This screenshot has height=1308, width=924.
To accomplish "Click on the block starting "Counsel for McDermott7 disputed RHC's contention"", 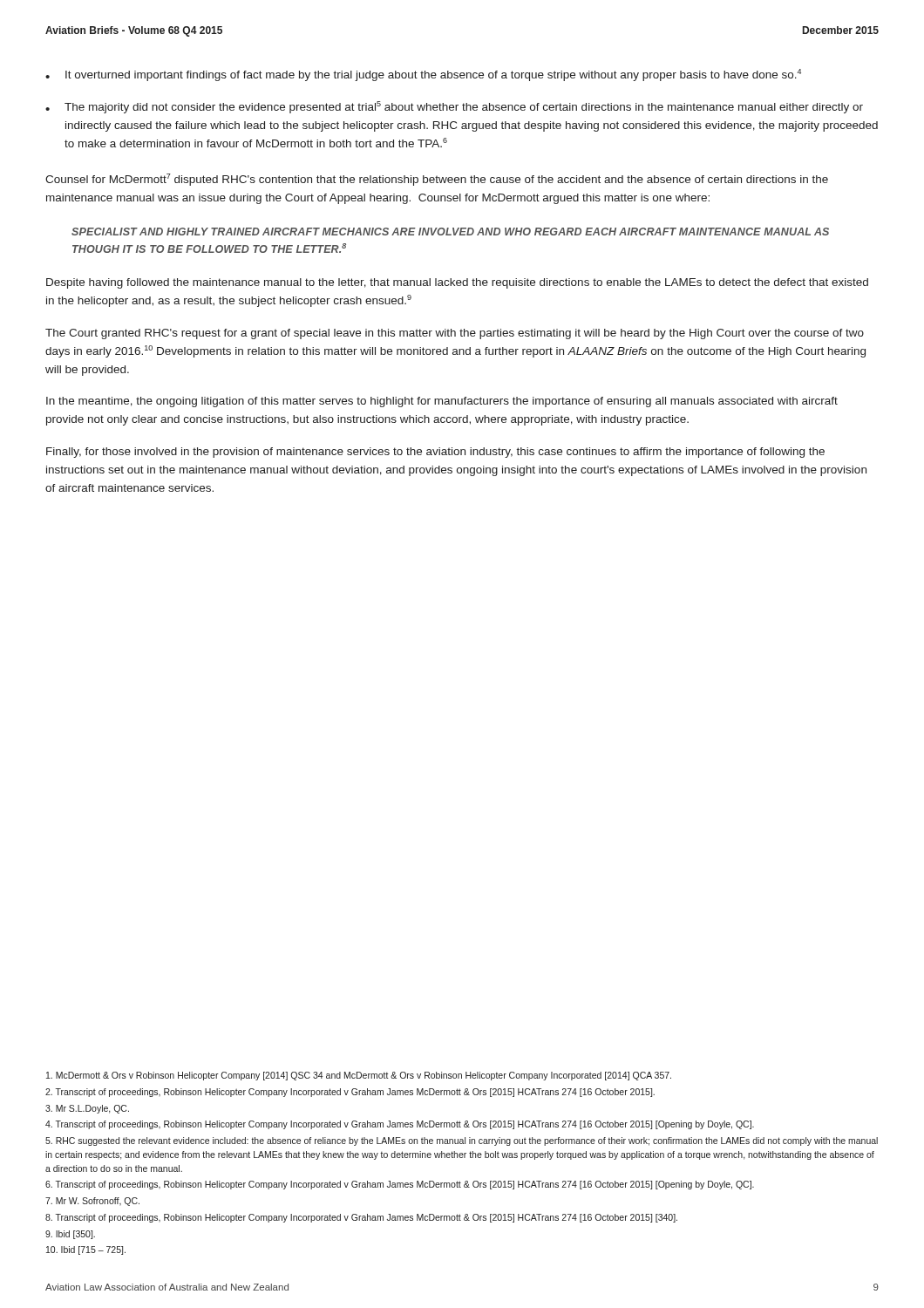I will click(x=437, y=188).
